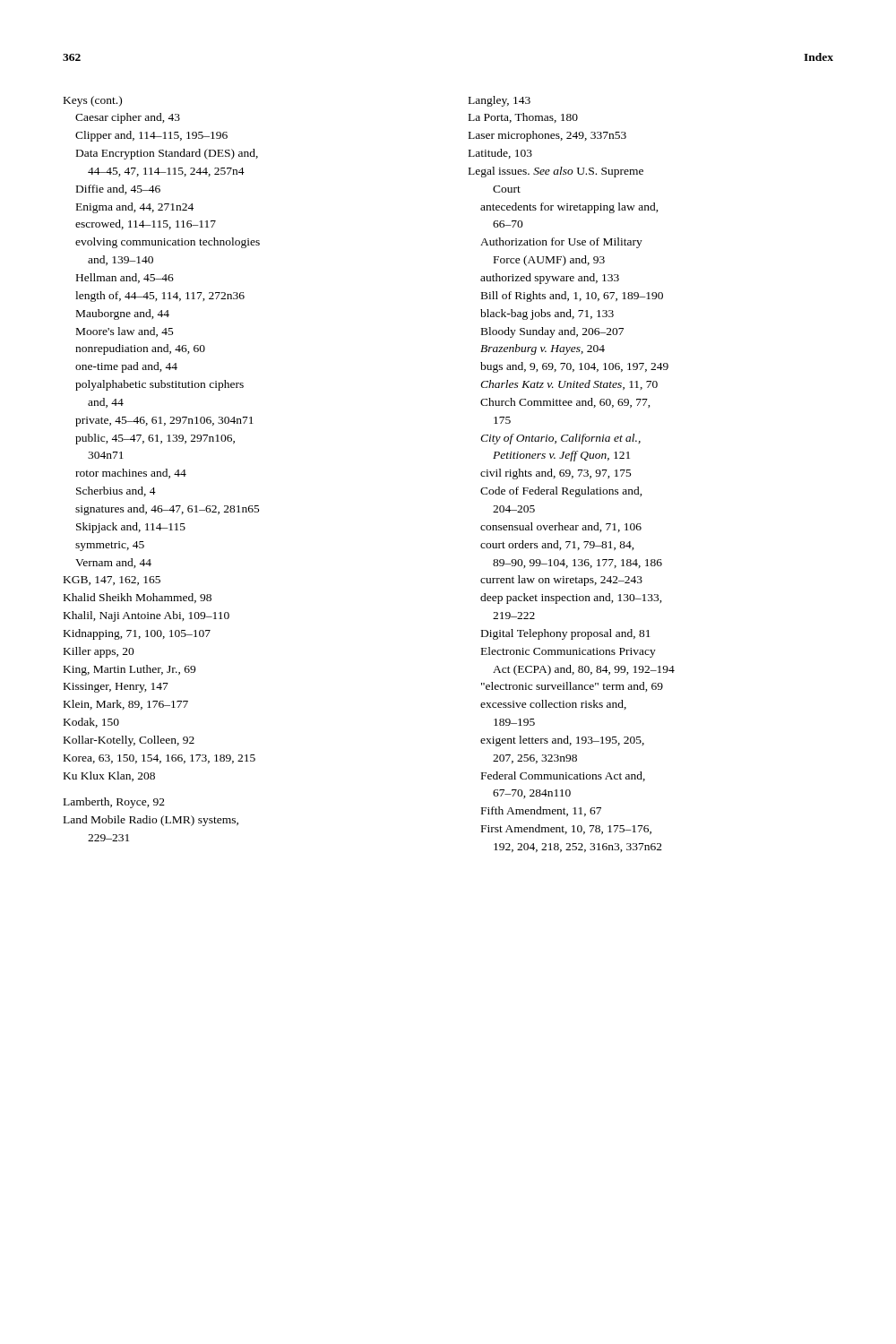The width and height of the screenshot is (896, 1344).
Task: Point to the block starting "Petitioners v. Jeff Quon,"
Action: pos(562,455)
